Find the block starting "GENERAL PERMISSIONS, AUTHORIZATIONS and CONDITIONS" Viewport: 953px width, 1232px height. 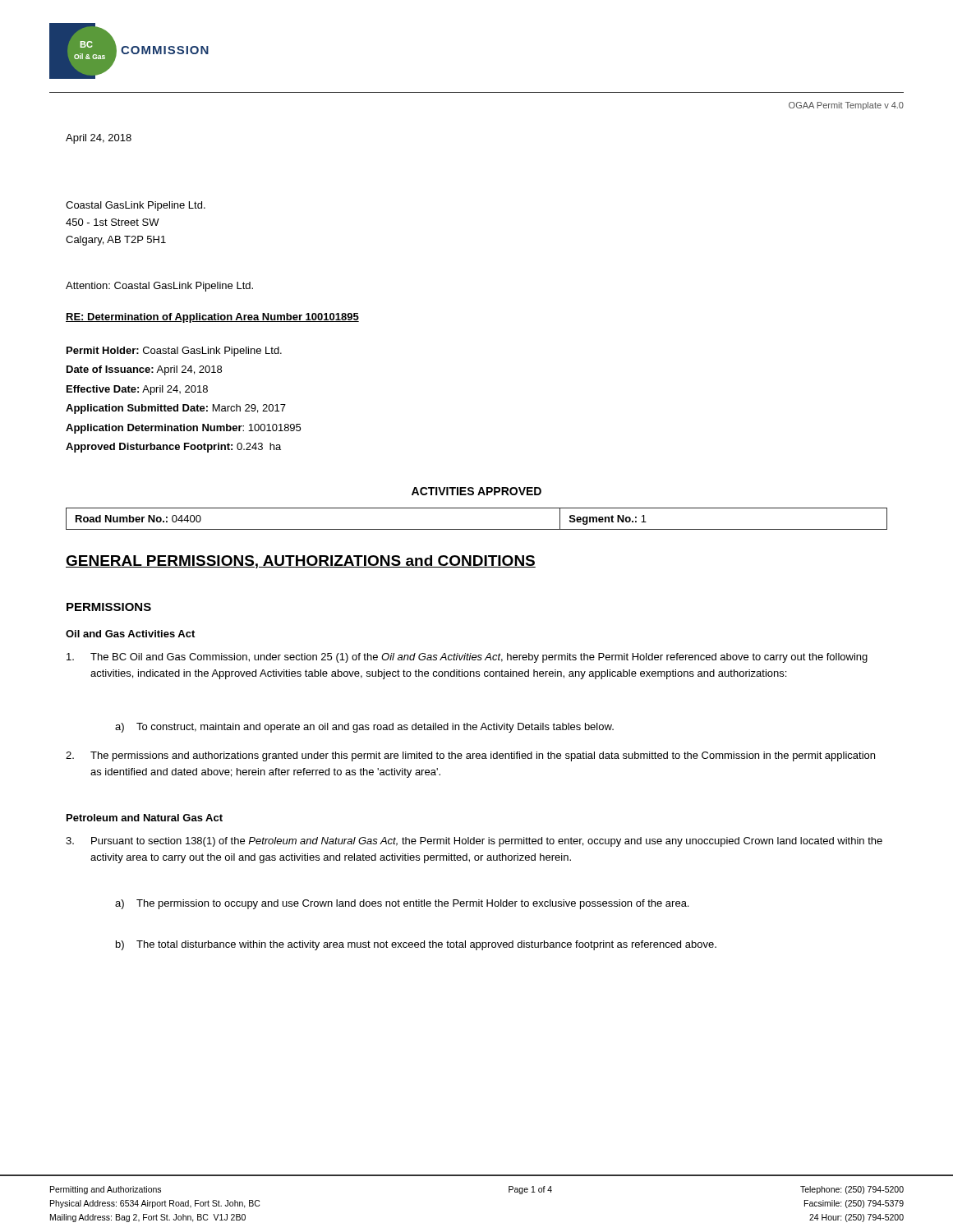click(x=301, y=561)
